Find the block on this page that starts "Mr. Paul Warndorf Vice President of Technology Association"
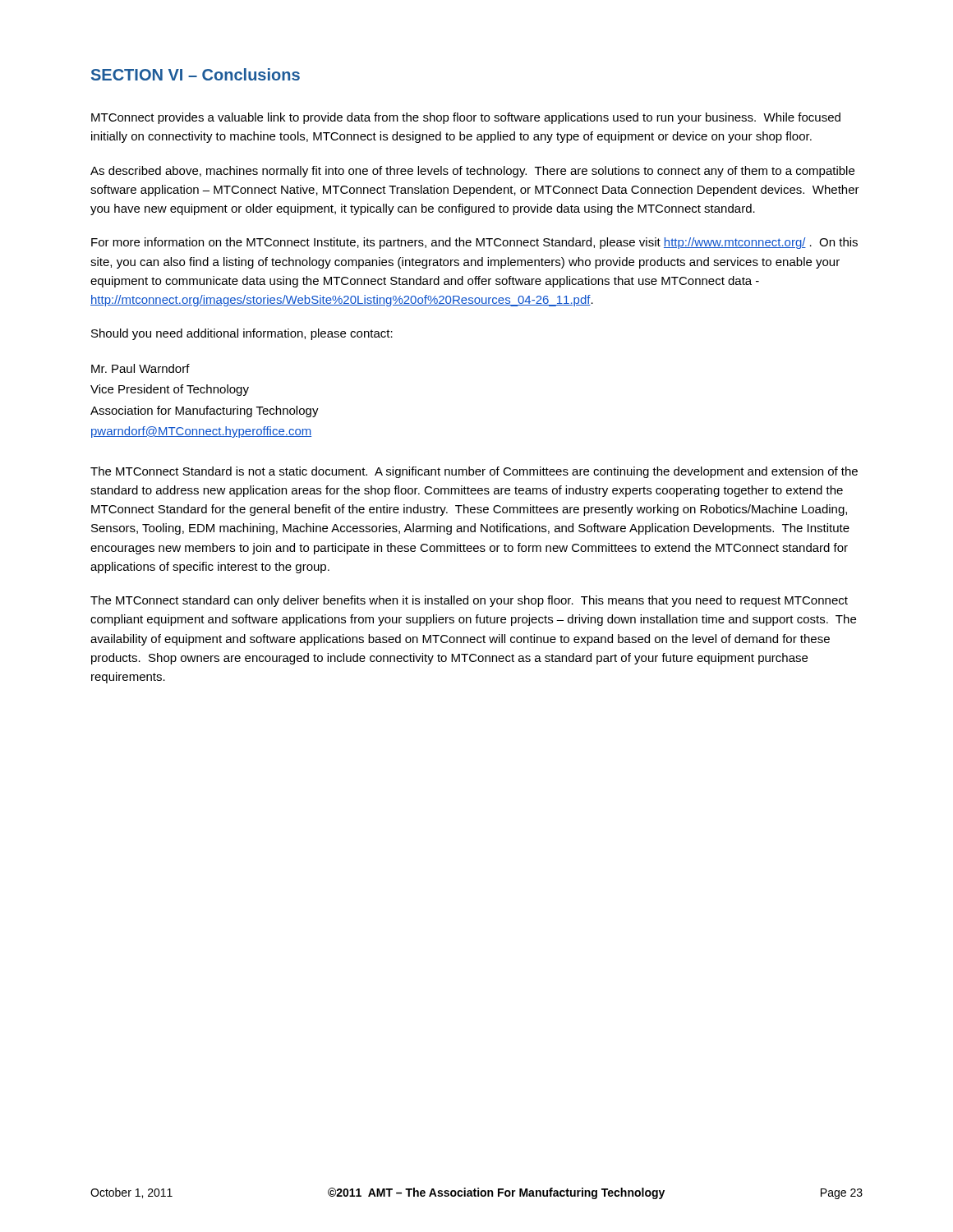Image resolution: width=953 pixels, height=1232 pixels. click(204, 399)
